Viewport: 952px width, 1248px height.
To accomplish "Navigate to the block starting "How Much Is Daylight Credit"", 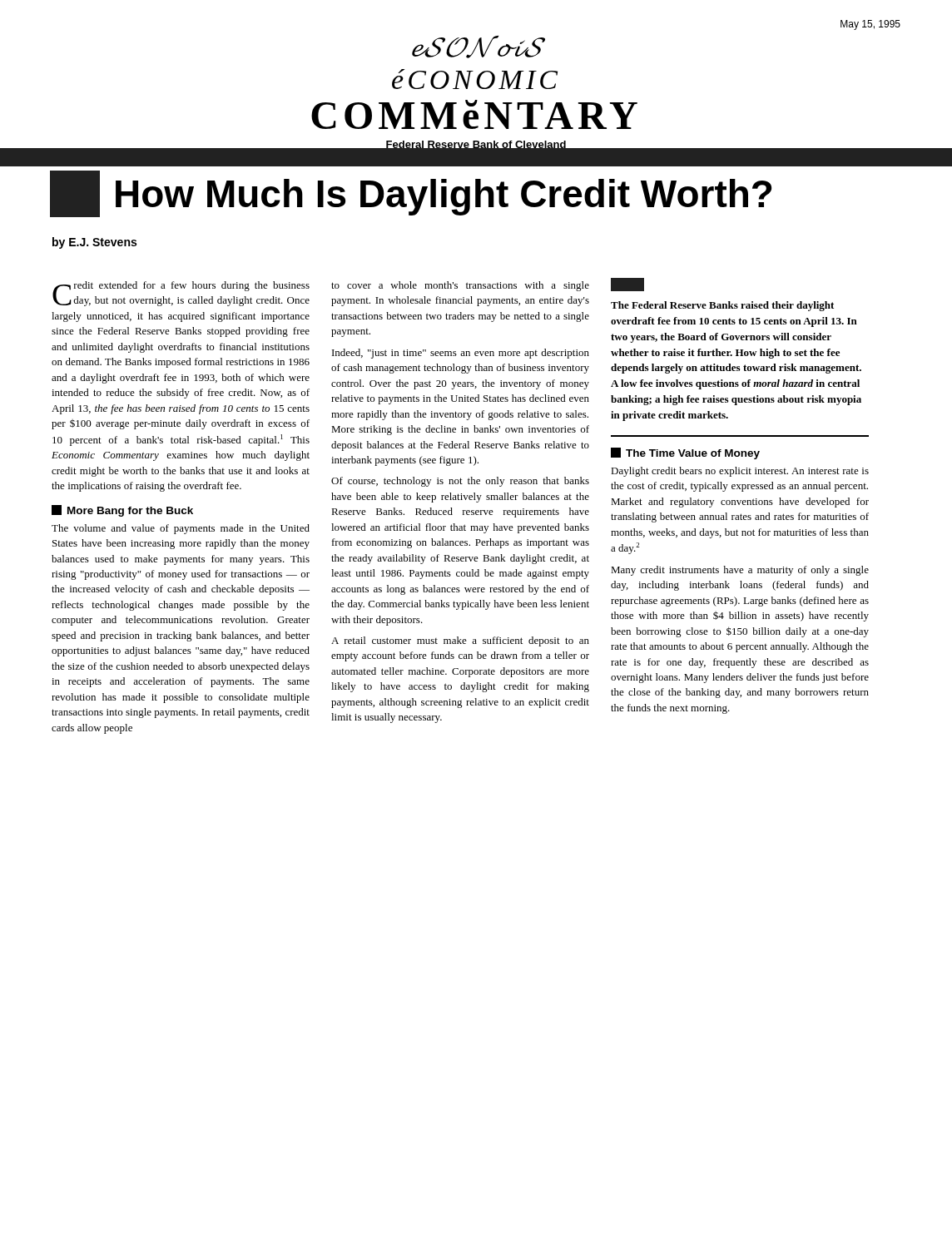I will coord(444,194).
